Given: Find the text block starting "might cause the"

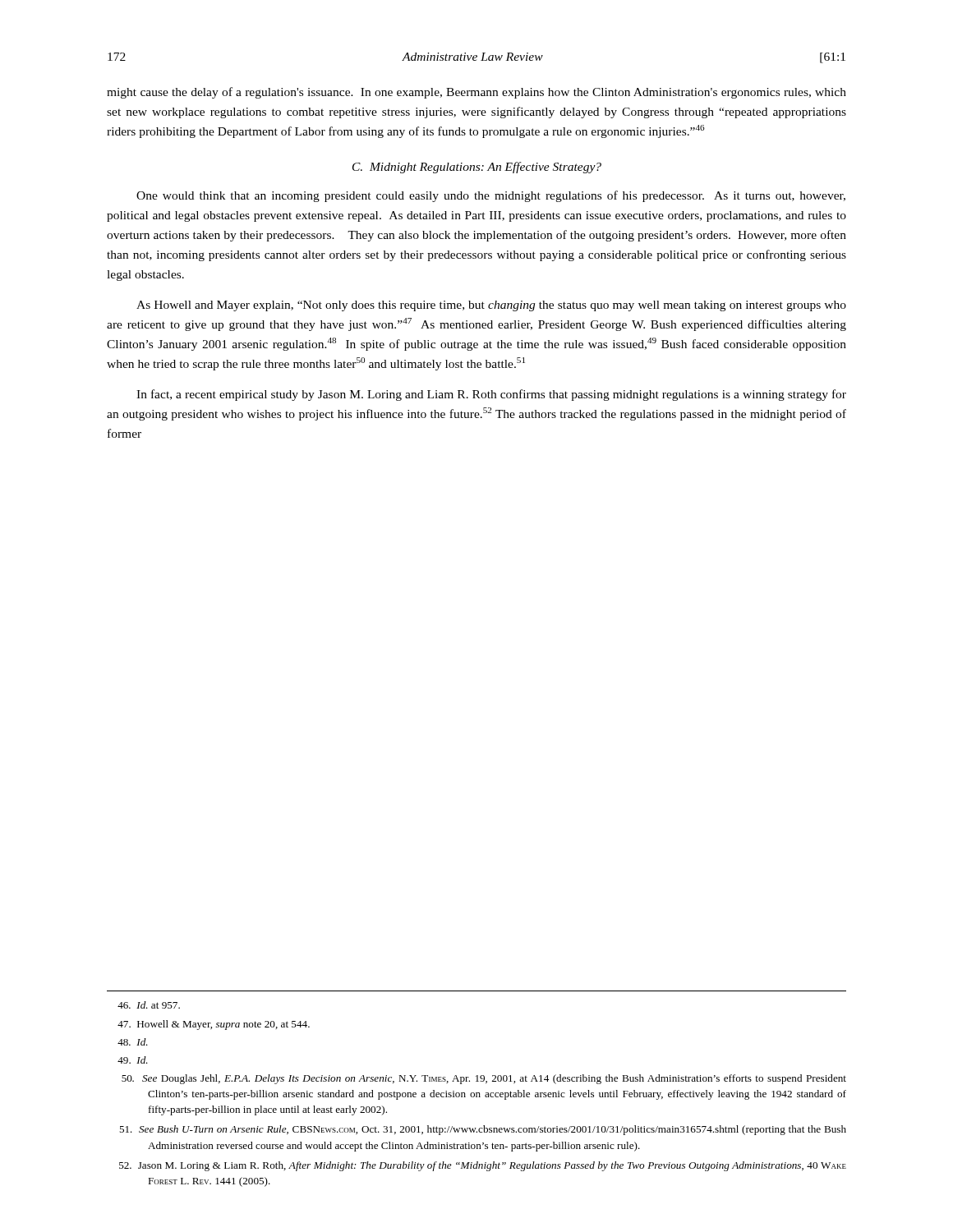Looking at the screenshot, I should [x=476, y=111].
